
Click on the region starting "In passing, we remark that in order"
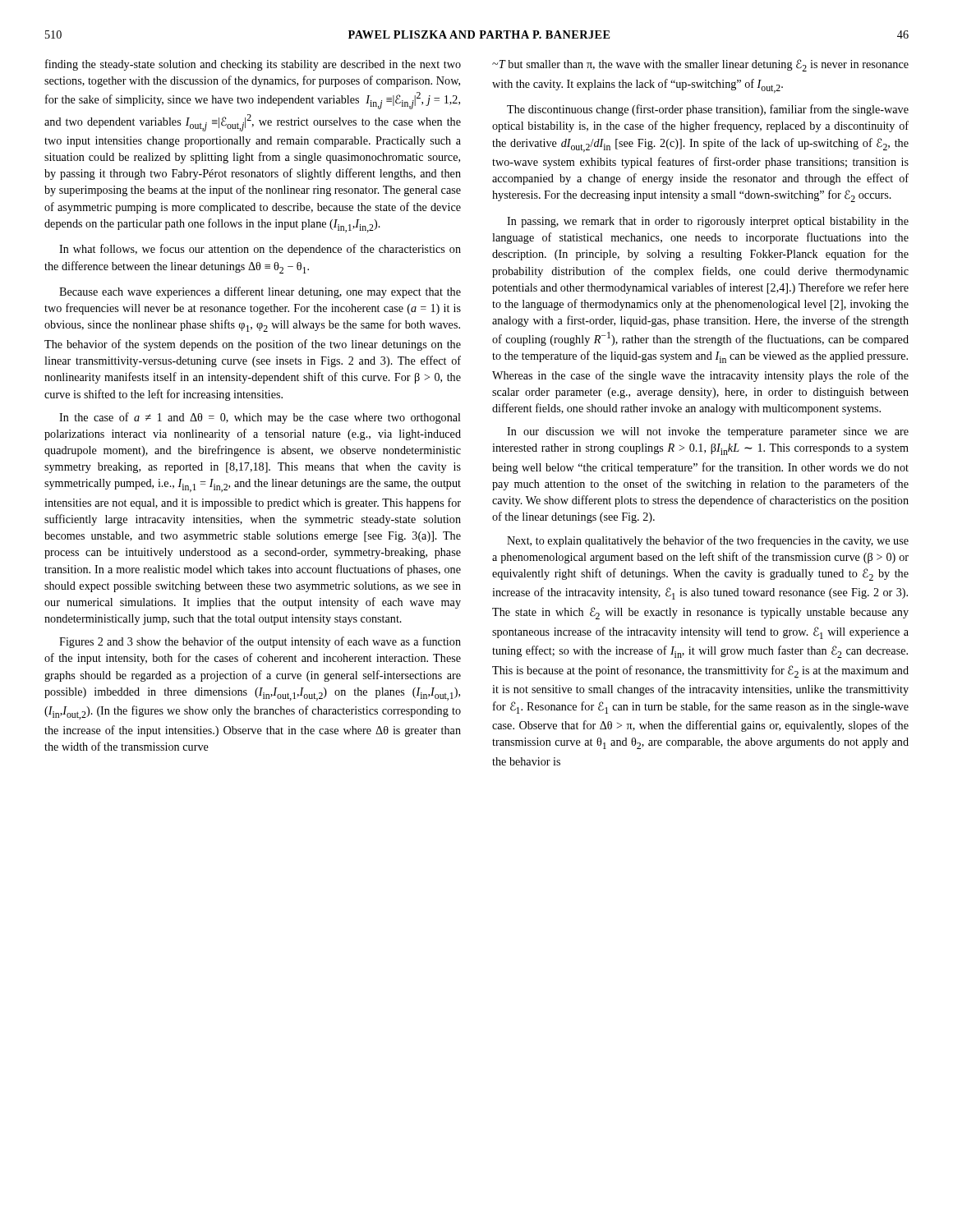(x=700, y=315)
